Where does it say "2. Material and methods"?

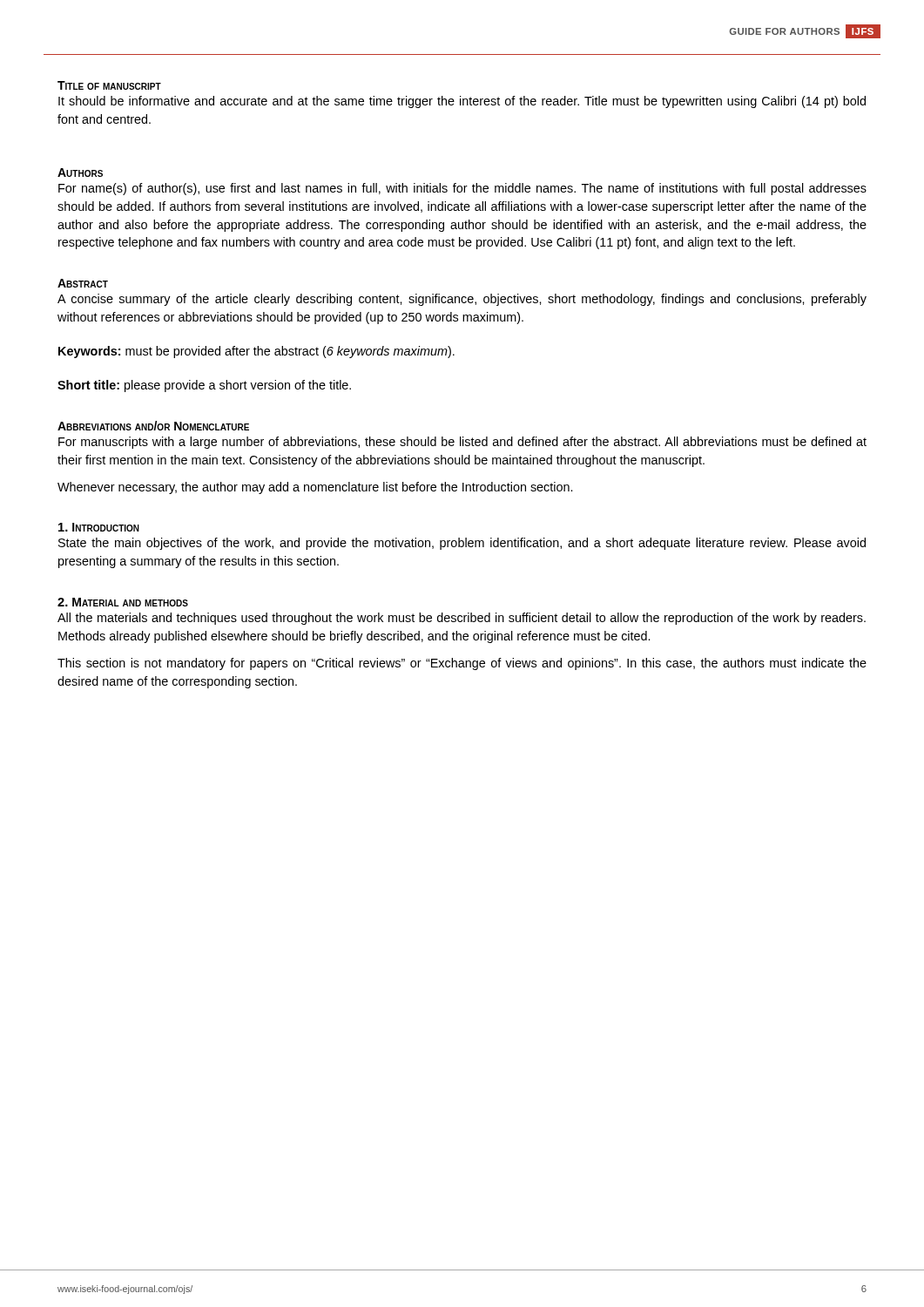coord(123,602)
